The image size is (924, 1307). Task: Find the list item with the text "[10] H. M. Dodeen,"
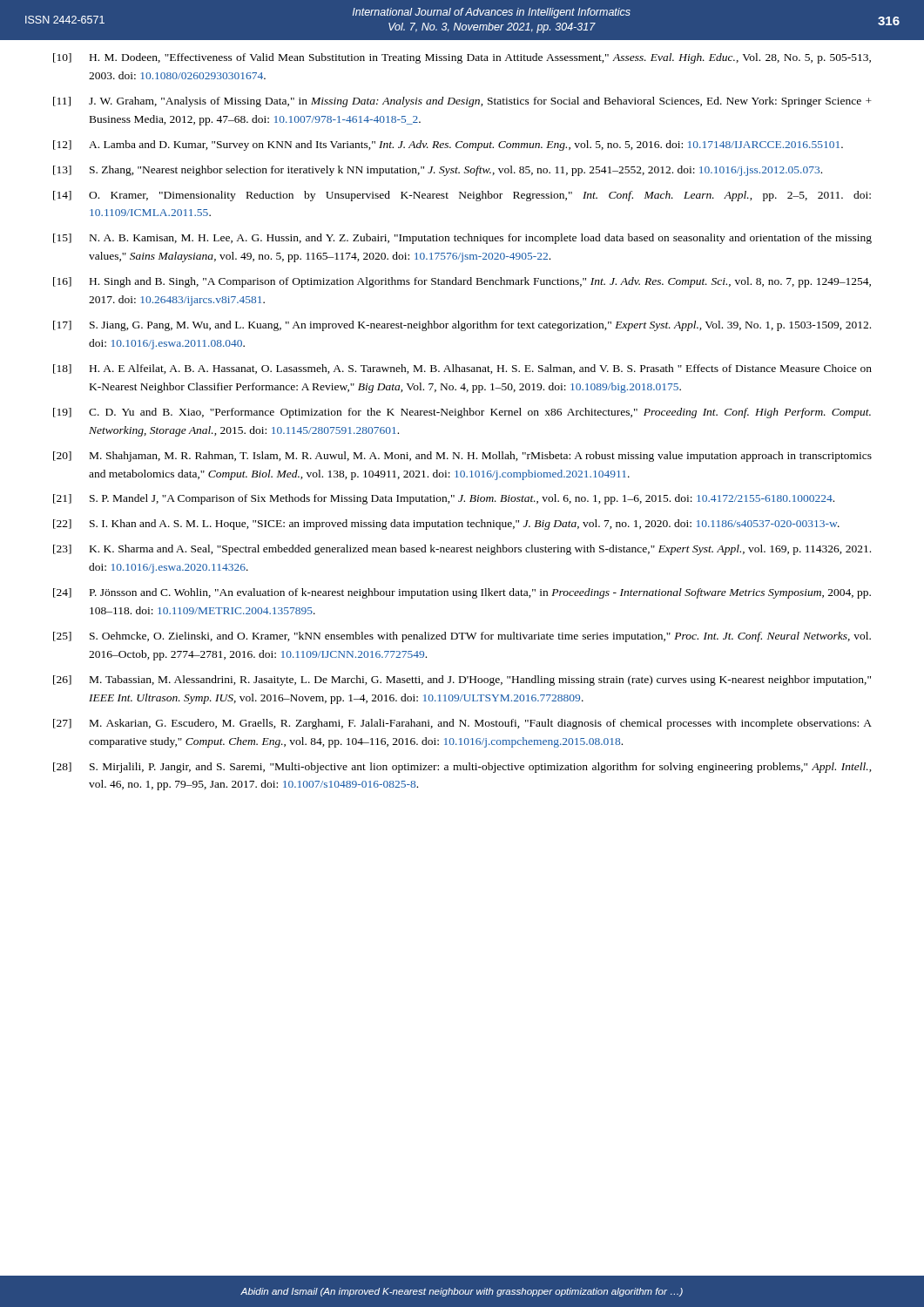[x=462, y=67]
